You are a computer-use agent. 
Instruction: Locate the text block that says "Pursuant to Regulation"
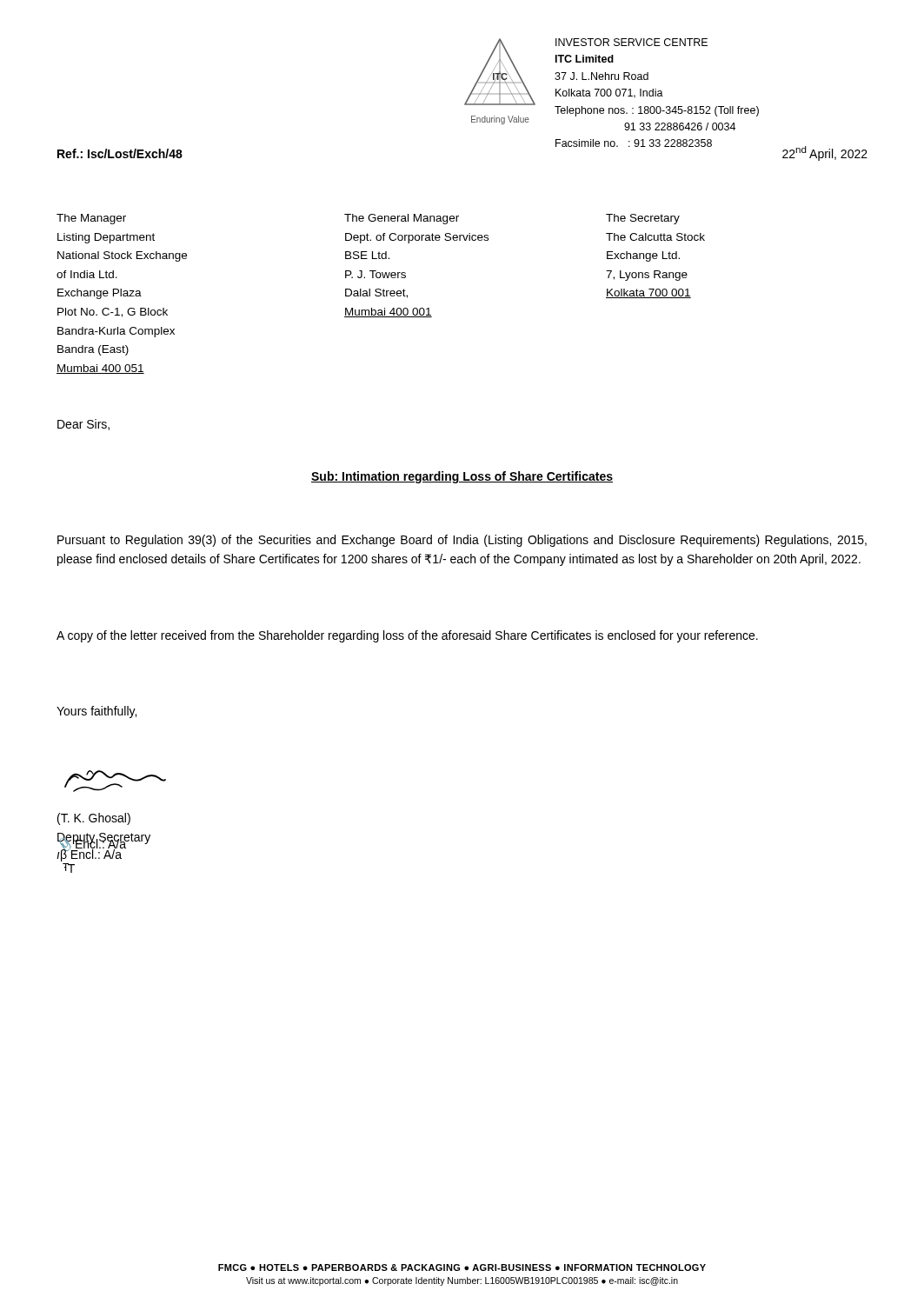(462, 550)
